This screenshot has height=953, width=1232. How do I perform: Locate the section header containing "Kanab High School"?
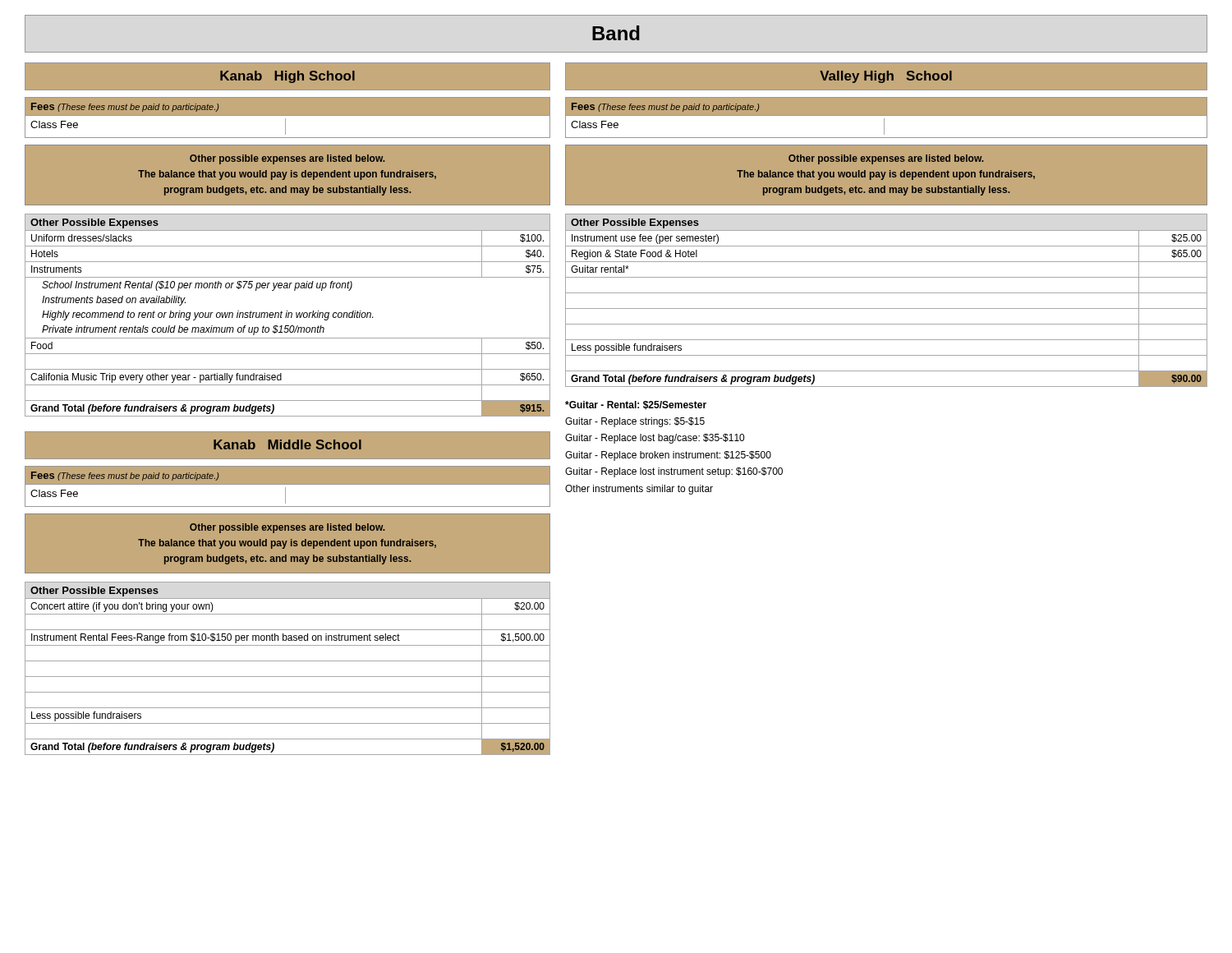coord(287,76)
